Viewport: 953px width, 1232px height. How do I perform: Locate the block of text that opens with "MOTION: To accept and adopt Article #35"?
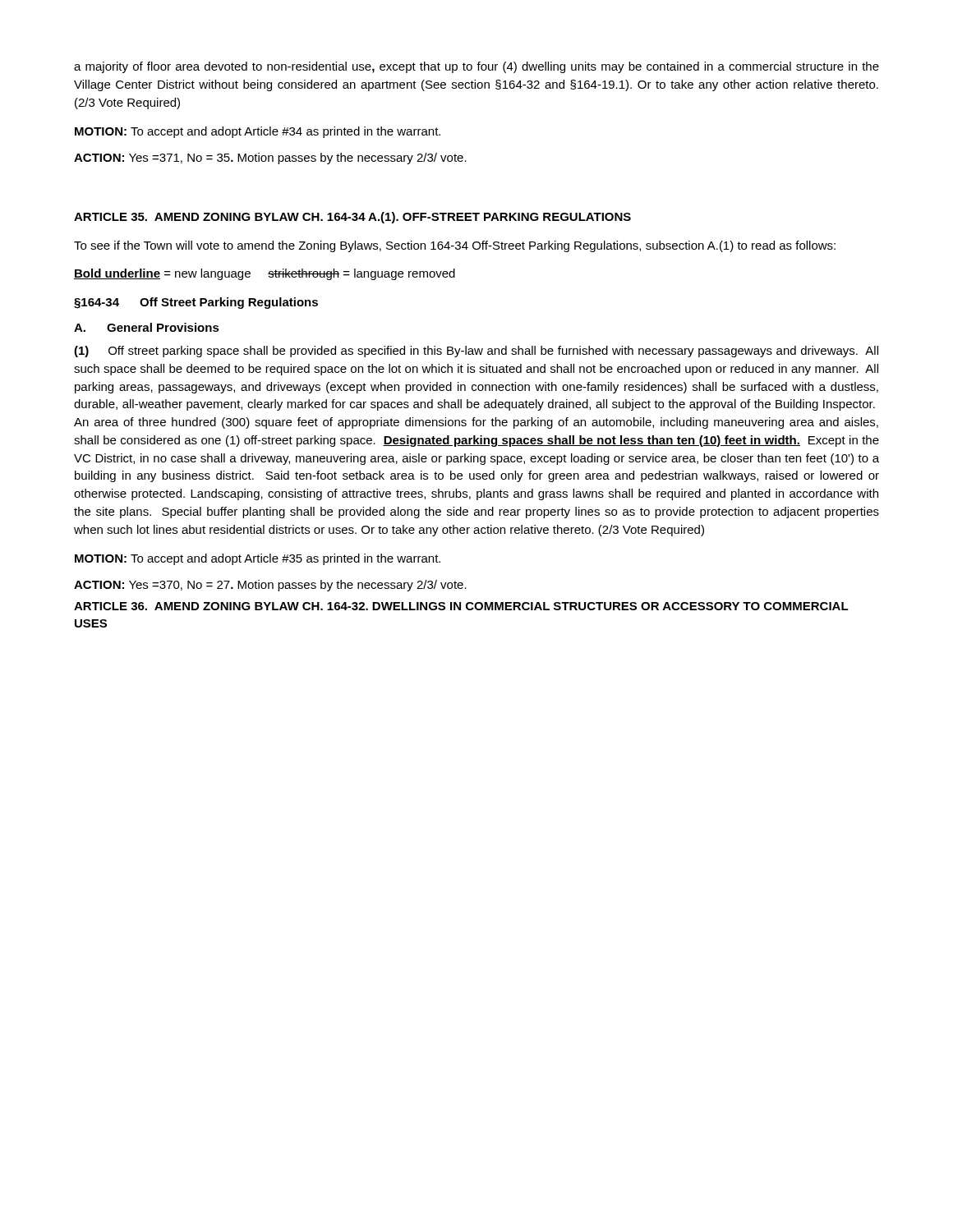click(258, 559)
